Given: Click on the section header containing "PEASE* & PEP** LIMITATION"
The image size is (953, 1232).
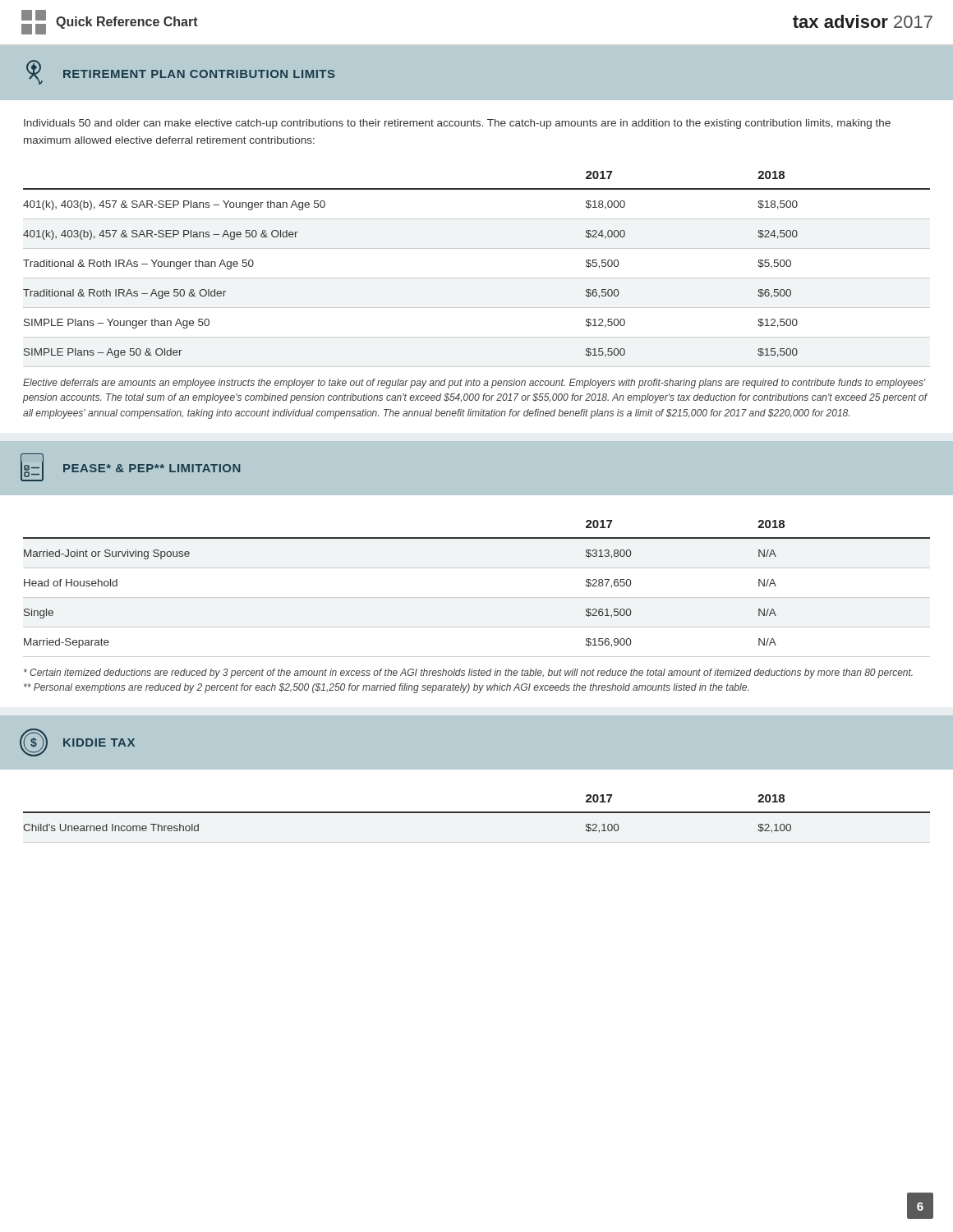Looking at the screenshot, I should pos(129,468).
